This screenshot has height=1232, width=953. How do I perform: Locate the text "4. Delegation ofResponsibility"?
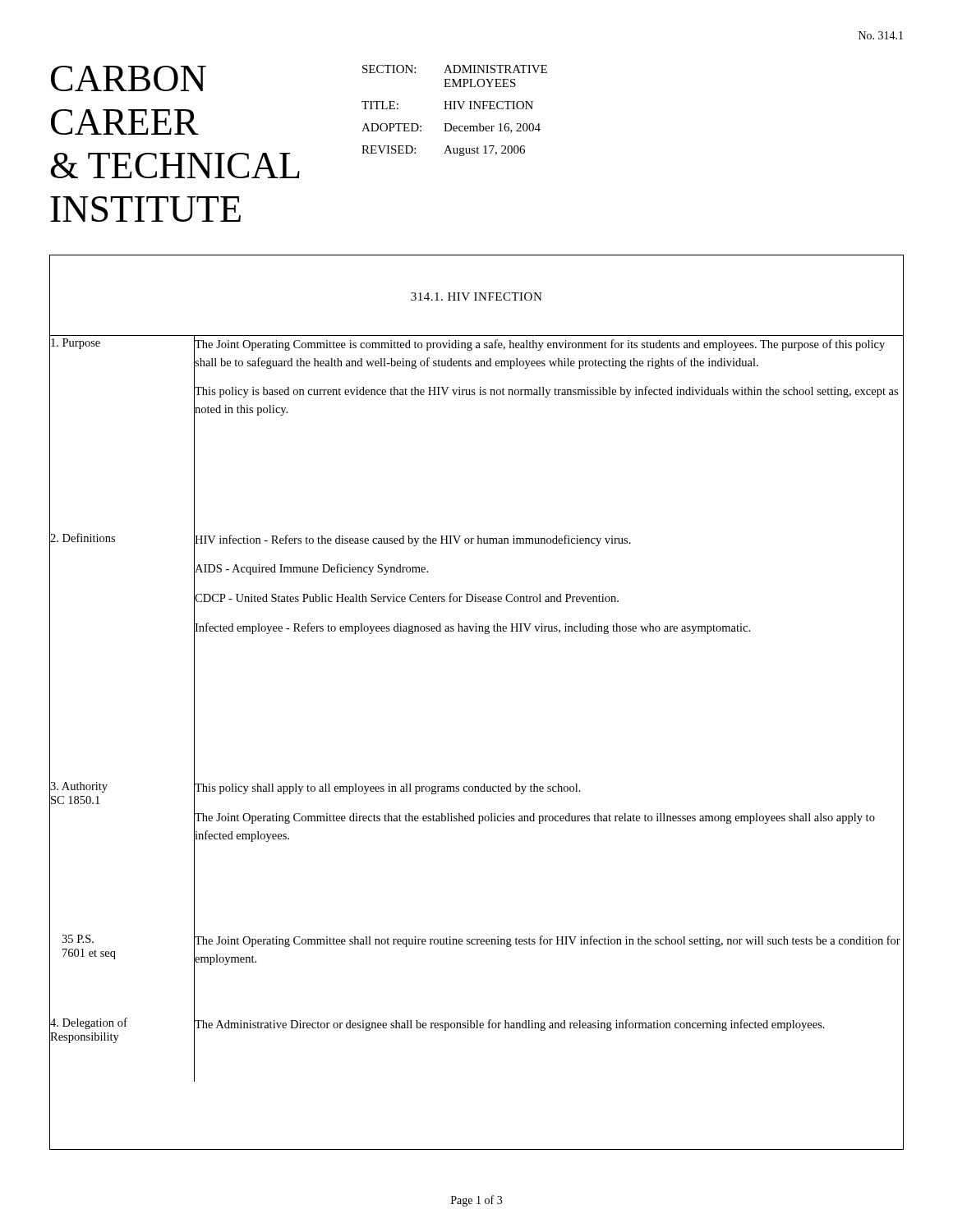coord(89,1030)
